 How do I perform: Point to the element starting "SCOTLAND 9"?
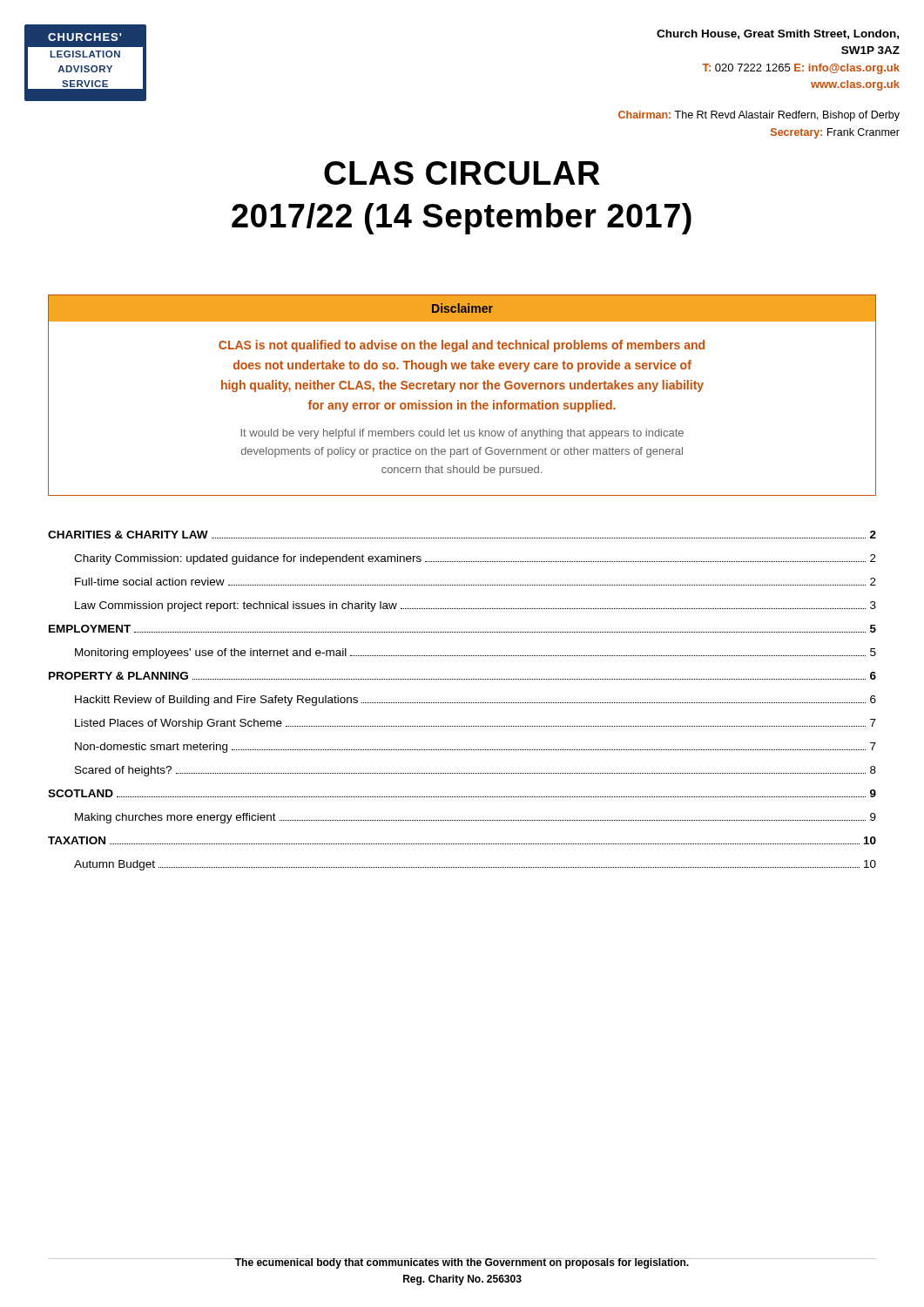(462, 793)
